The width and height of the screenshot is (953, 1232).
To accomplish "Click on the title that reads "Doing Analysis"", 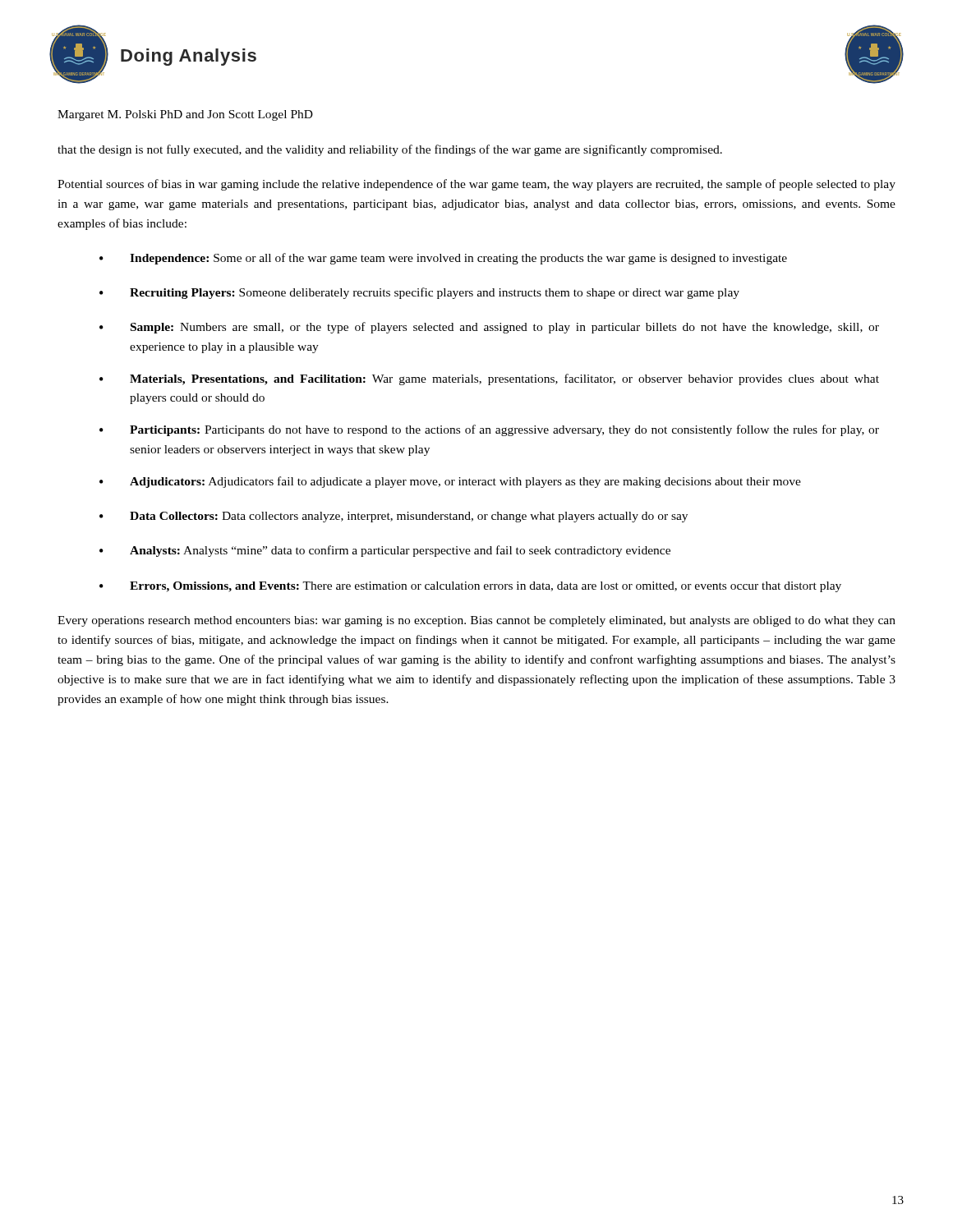I will click(189, 55).
